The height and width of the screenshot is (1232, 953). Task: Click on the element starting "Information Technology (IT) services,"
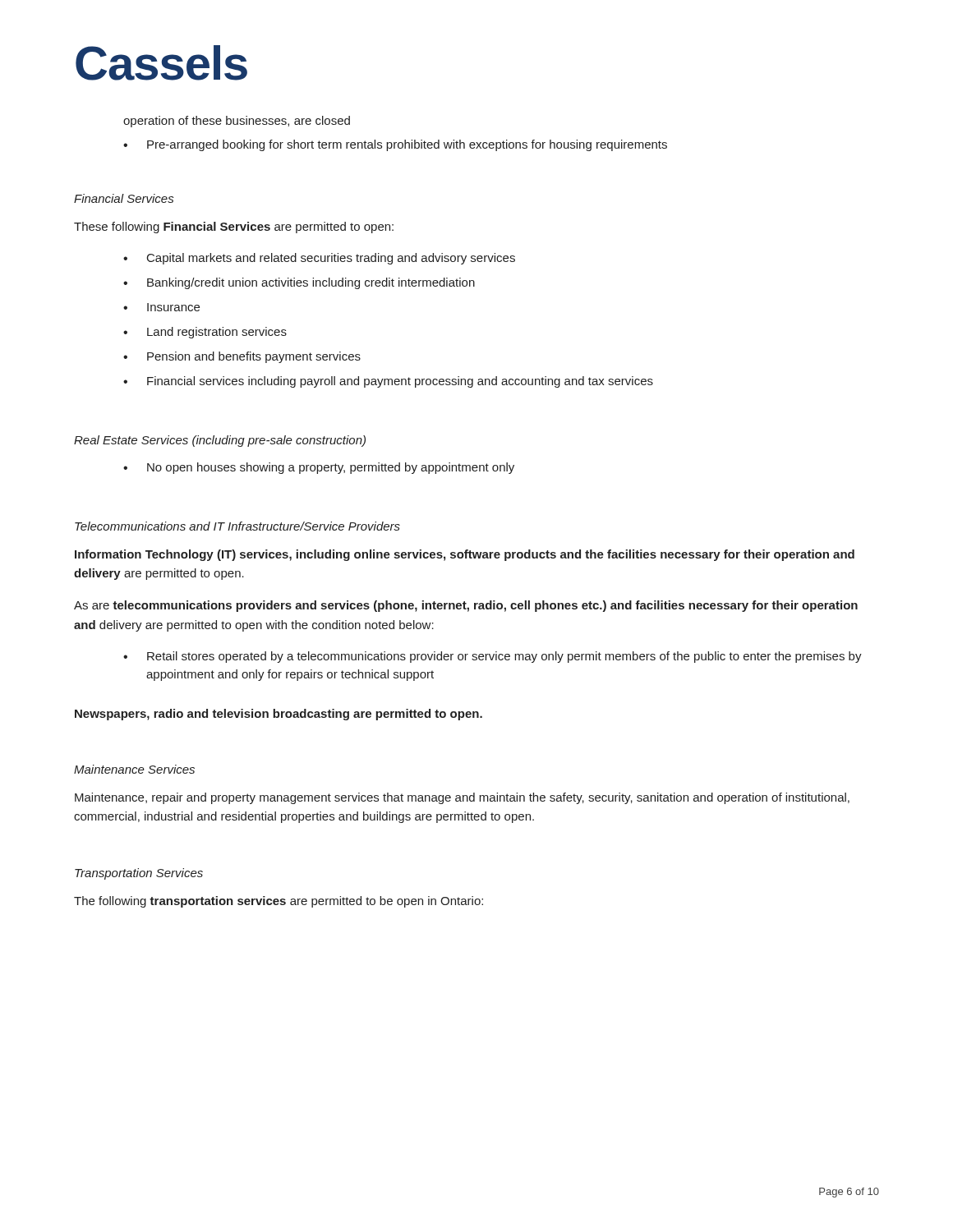[x=464, y=563]
